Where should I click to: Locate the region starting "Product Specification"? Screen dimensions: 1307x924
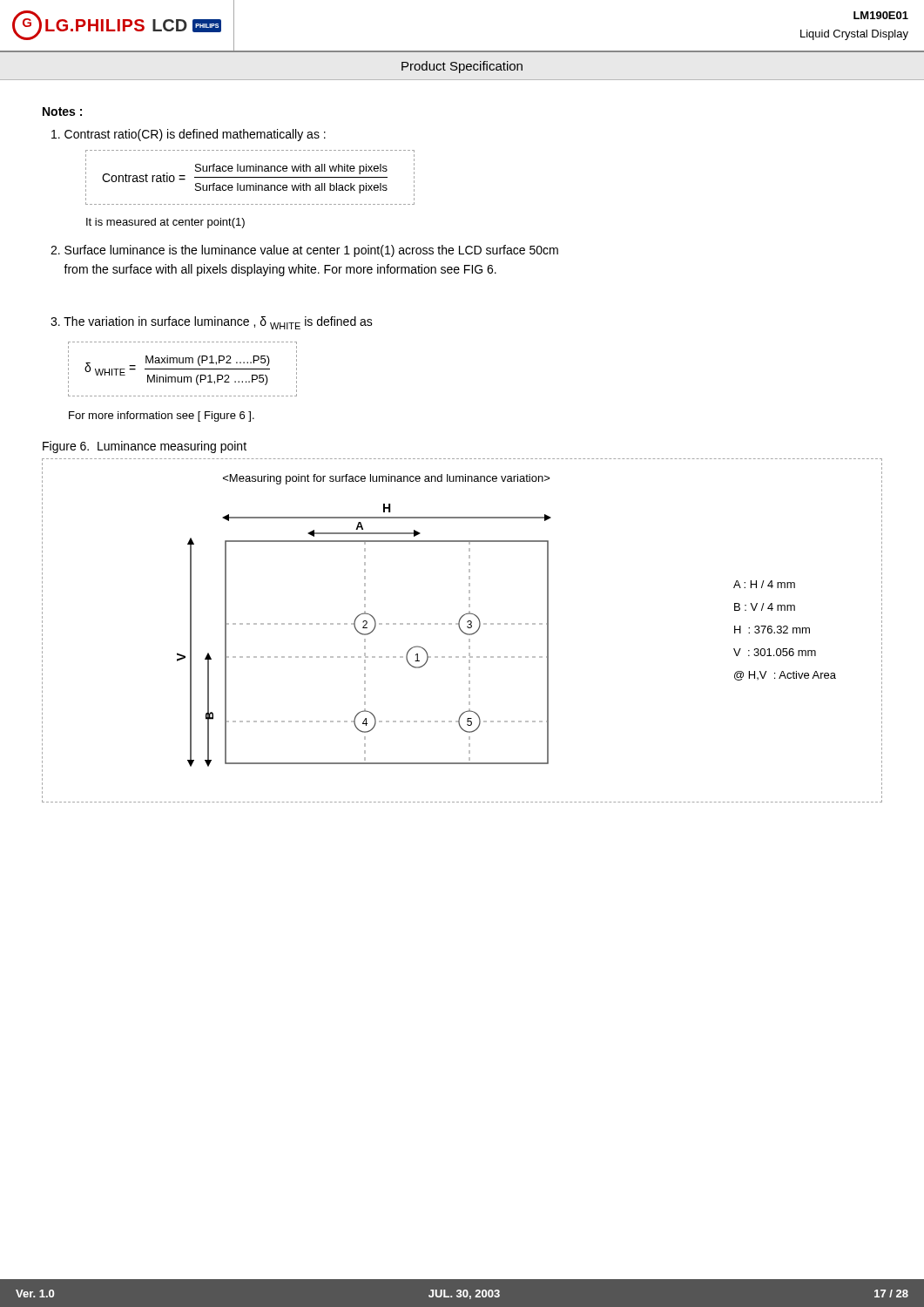[462, 66]
